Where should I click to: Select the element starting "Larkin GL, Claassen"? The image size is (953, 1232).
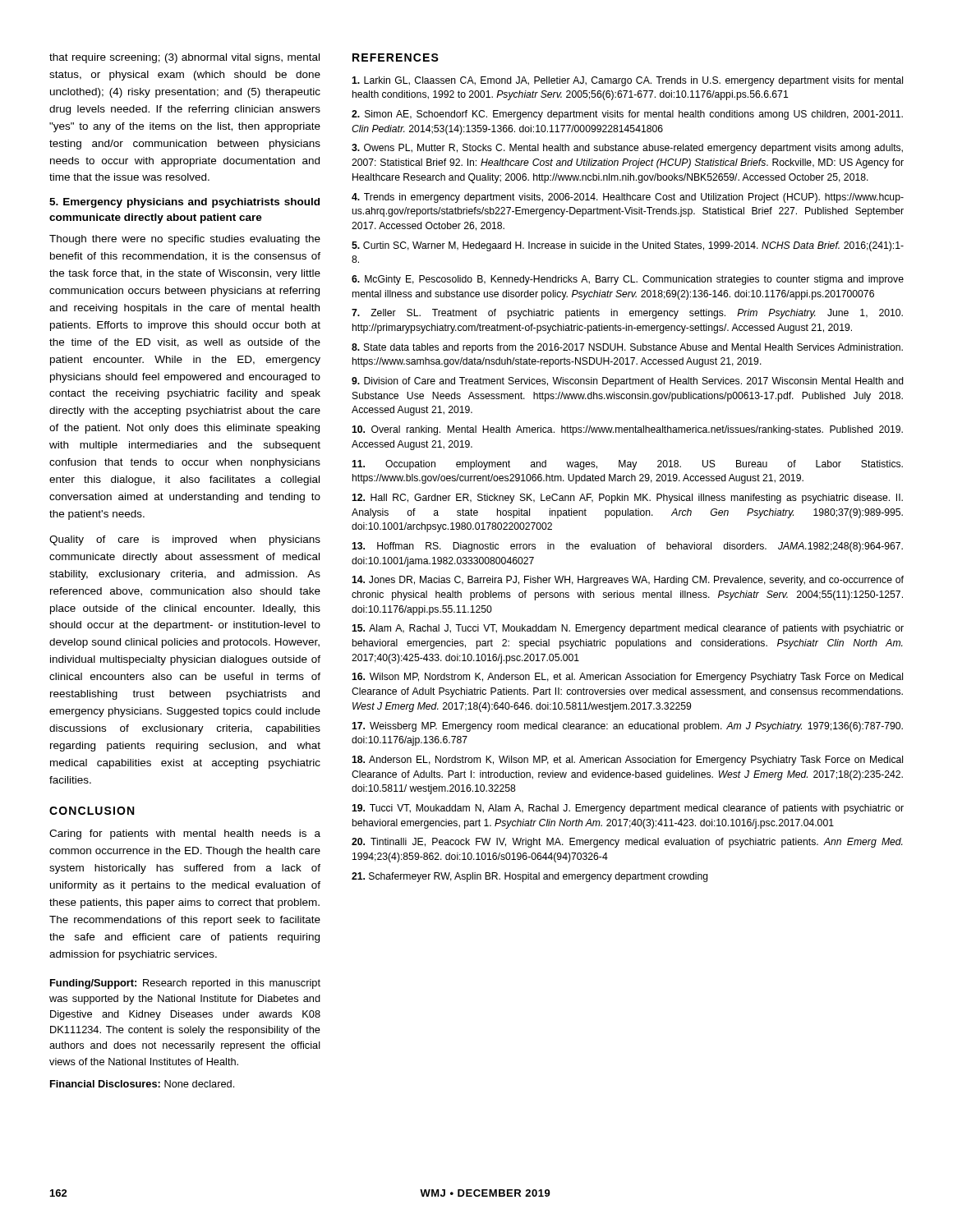[x=628, y=88]
